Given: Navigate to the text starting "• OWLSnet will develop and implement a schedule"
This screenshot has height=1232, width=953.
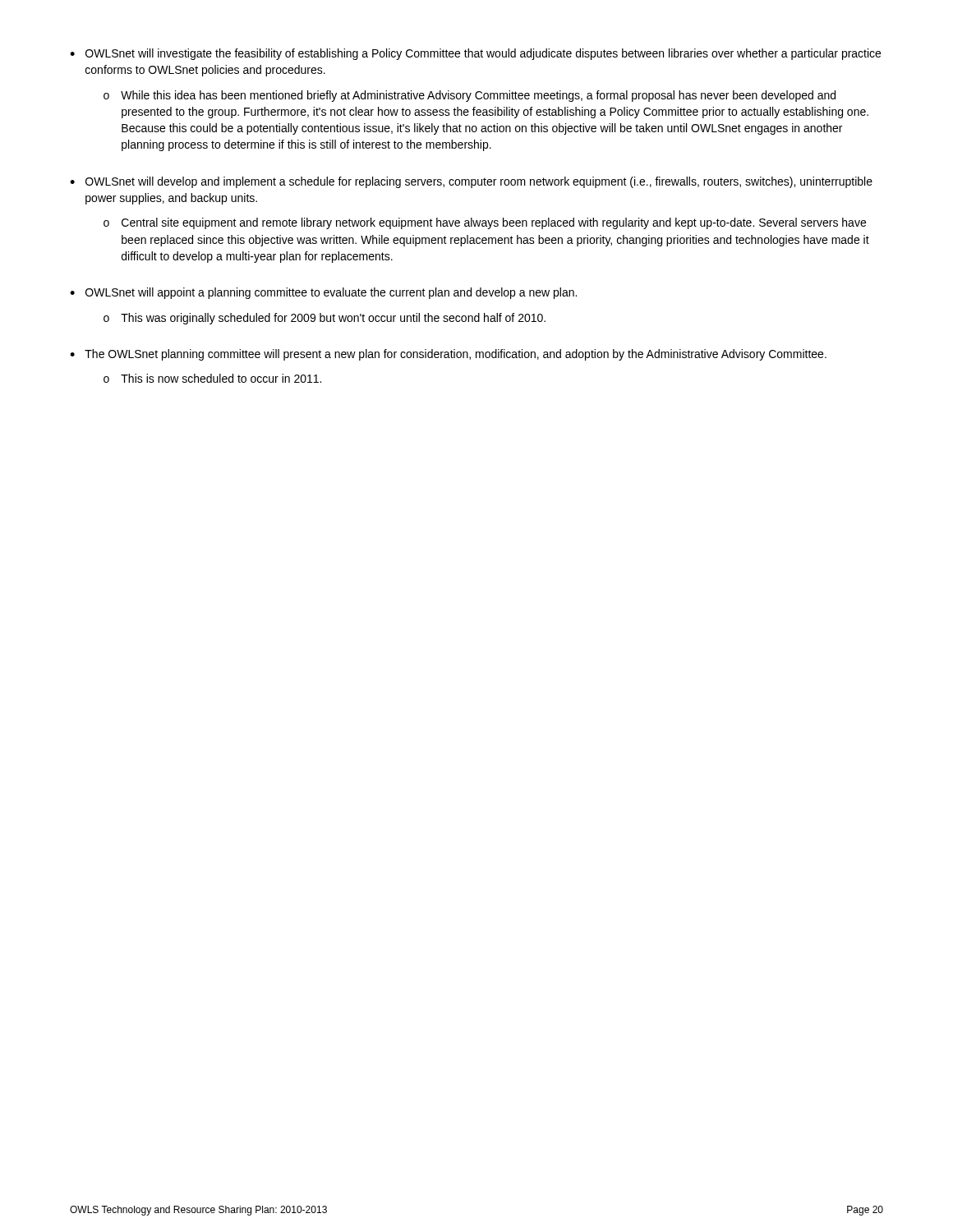Looking at the screenshot, I should coord(476,223).
